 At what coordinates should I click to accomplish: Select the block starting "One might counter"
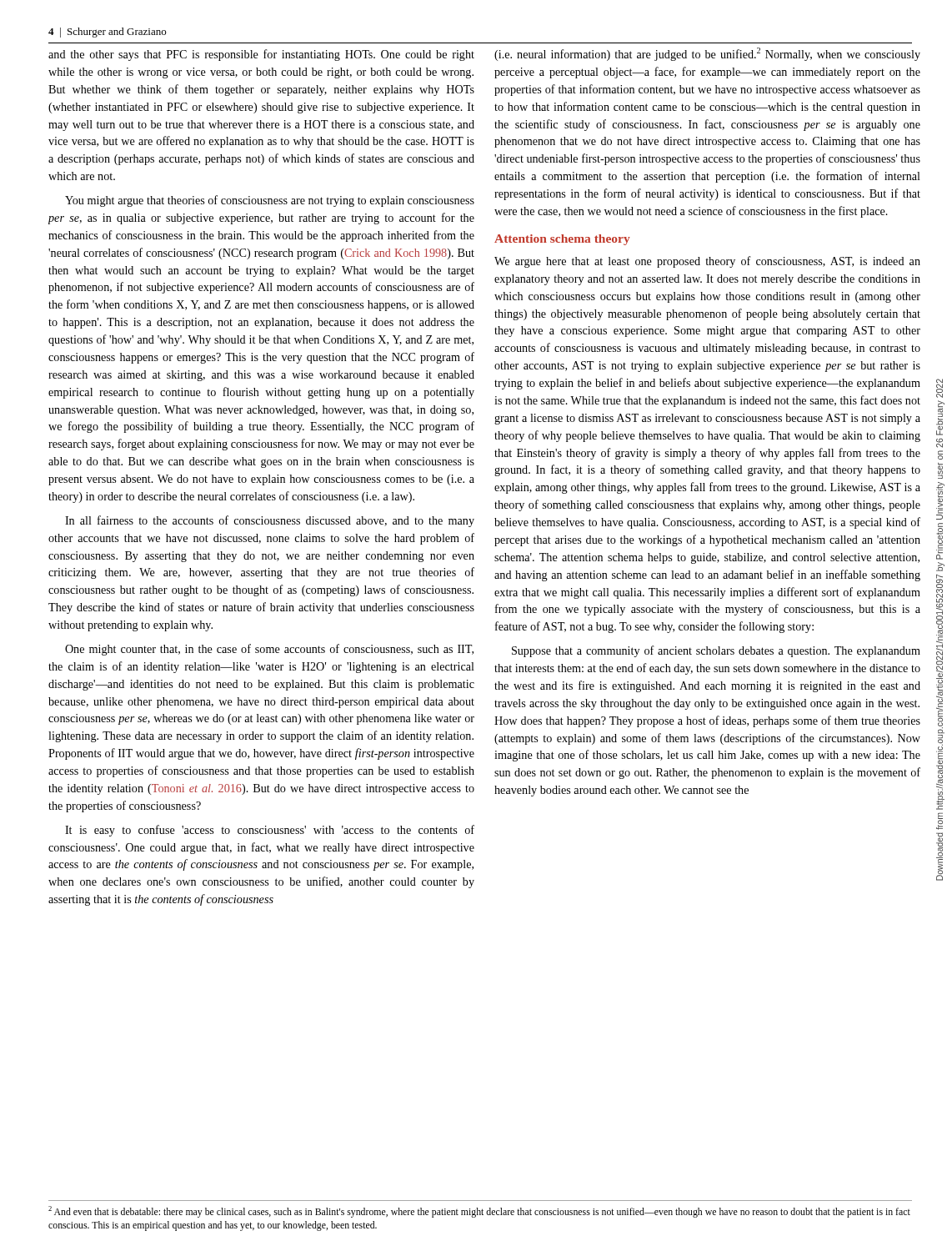click(x=261, y=727)
